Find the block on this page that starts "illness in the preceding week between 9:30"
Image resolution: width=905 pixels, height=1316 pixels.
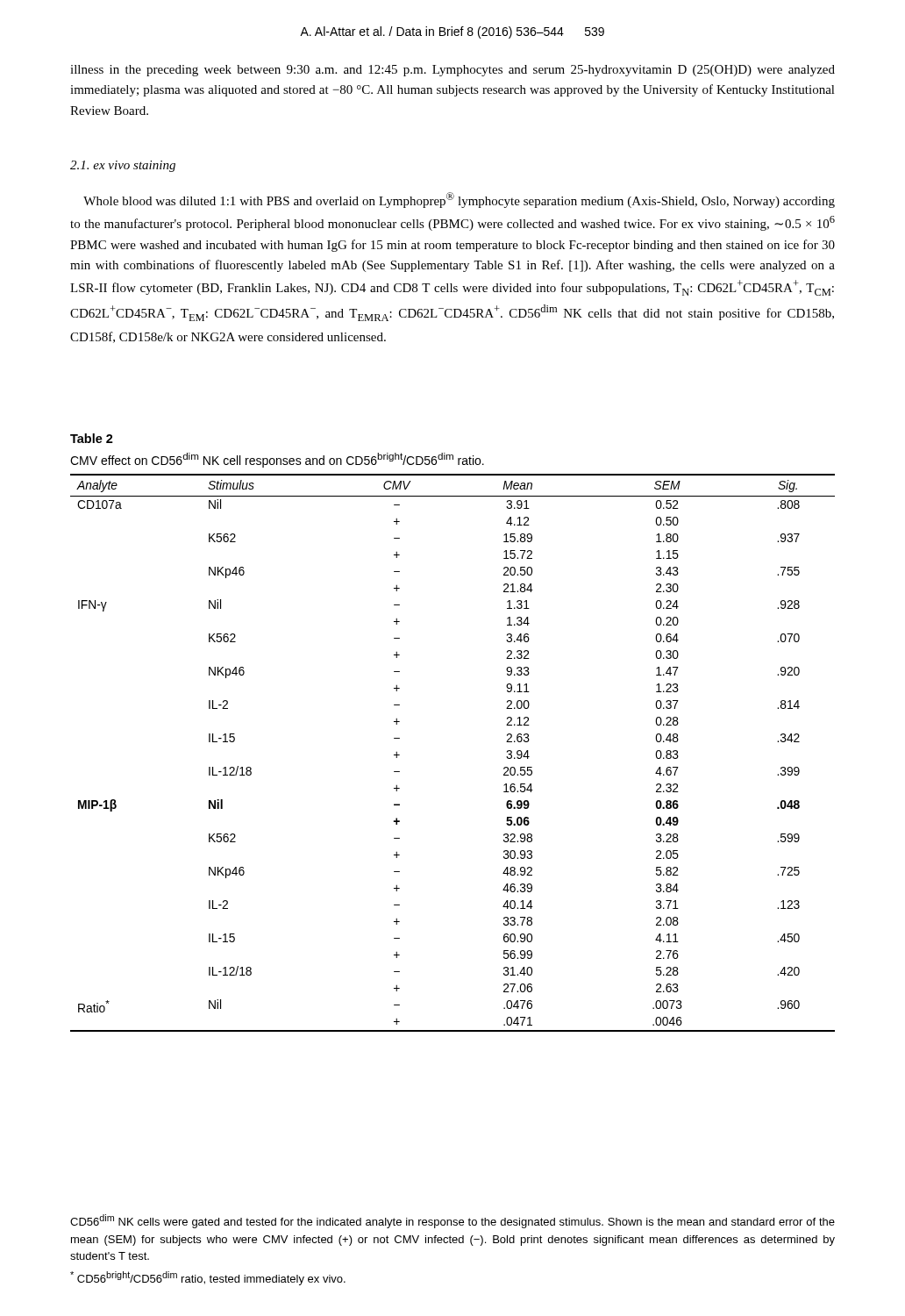point(452,90)
